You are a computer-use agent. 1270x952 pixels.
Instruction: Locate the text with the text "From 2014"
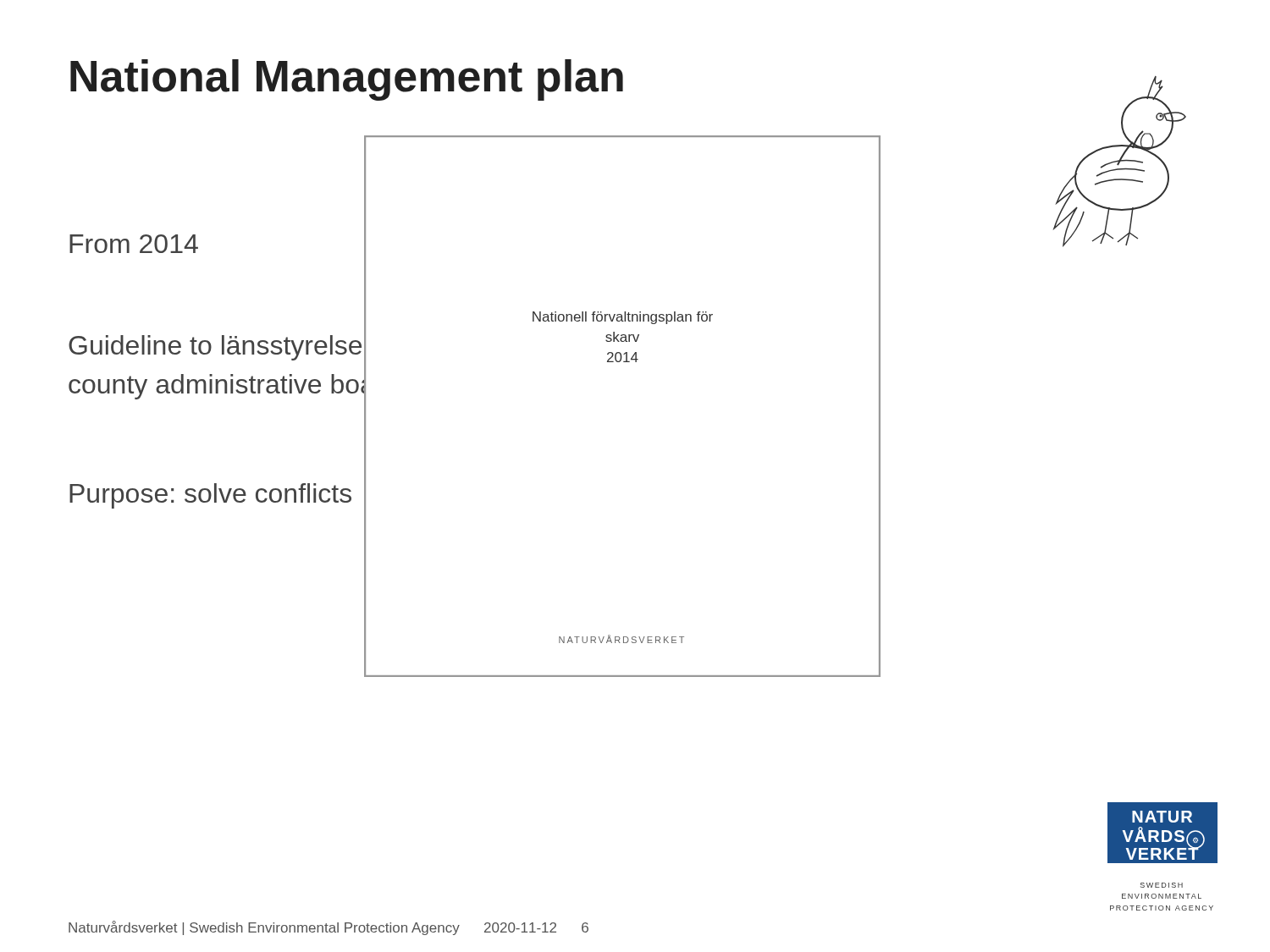(x=133, y=244)
